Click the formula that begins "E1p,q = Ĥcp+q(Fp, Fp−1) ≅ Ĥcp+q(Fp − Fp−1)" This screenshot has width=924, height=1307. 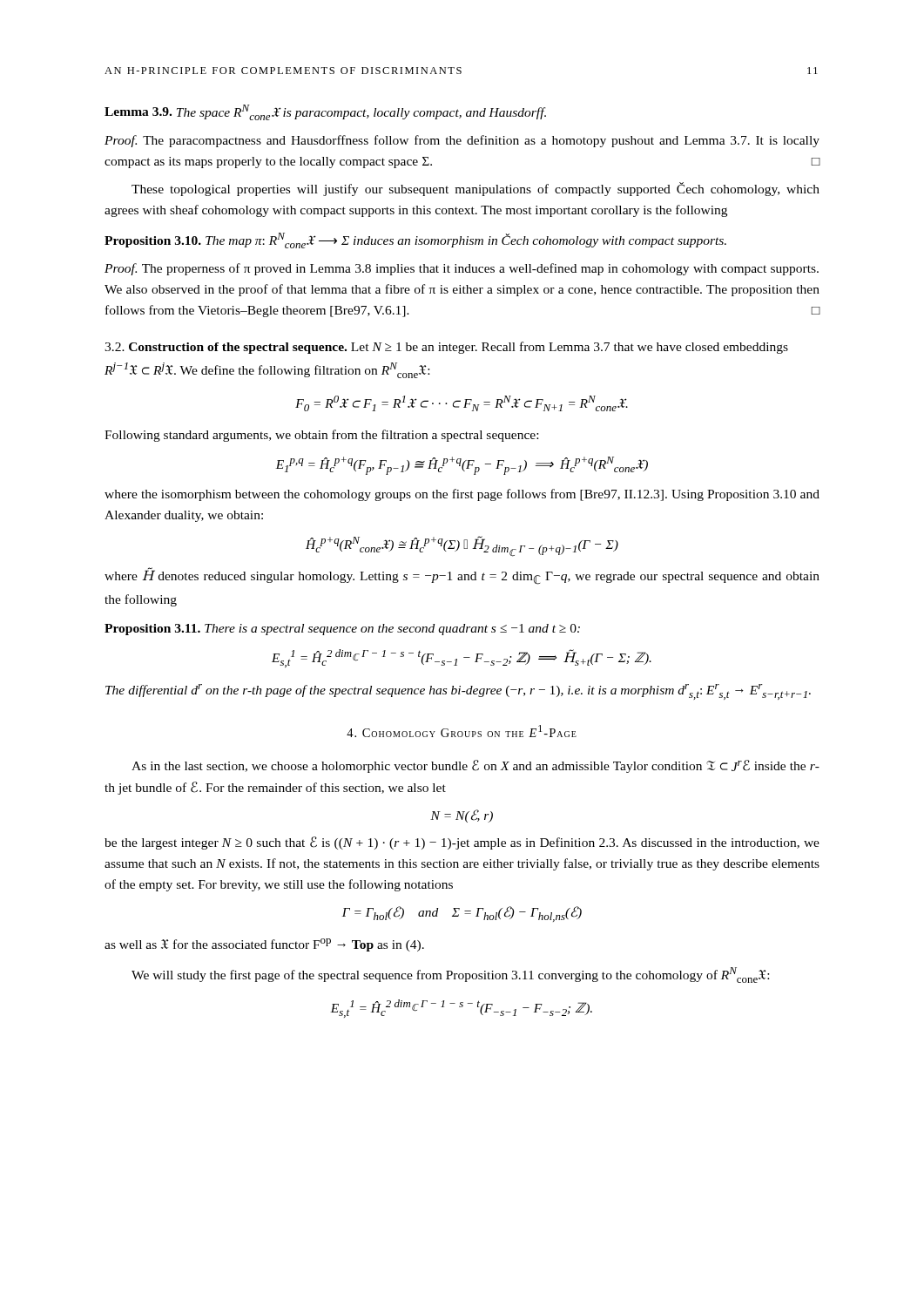[462, 464]
